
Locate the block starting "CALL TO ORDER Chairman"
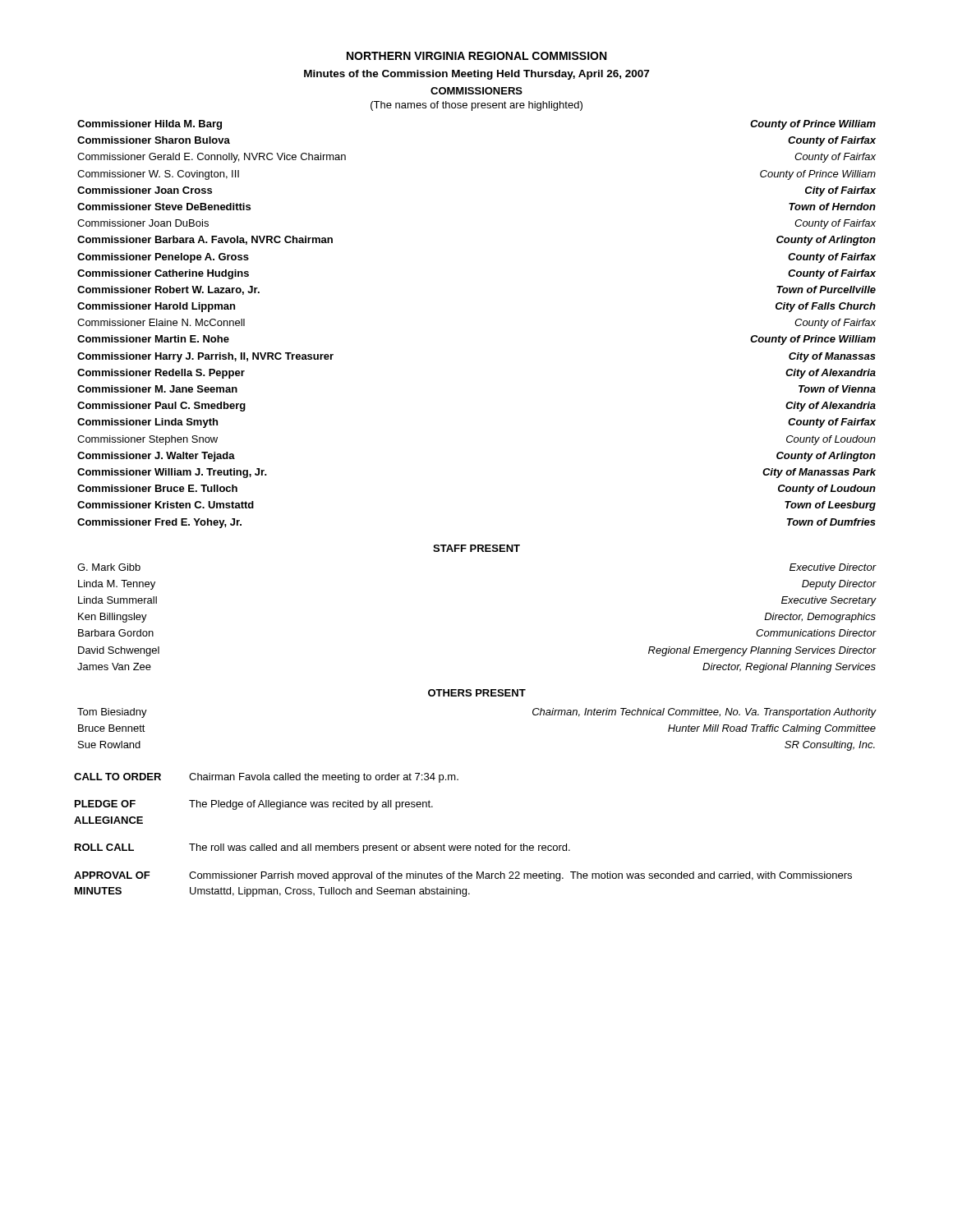(266, 778)
